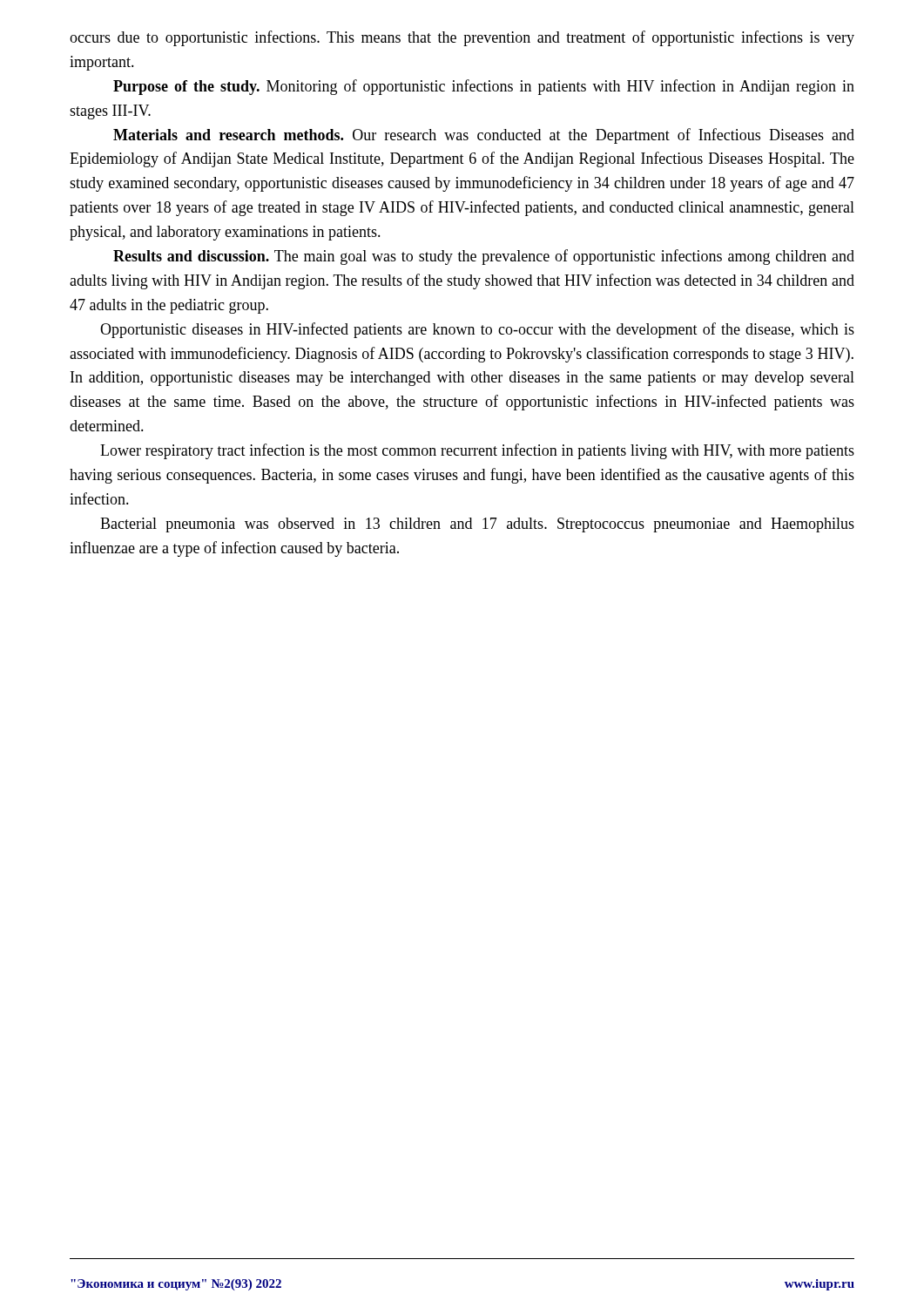Find the text block that says "occurs due to opportunistic"

[x=462, y=50]
